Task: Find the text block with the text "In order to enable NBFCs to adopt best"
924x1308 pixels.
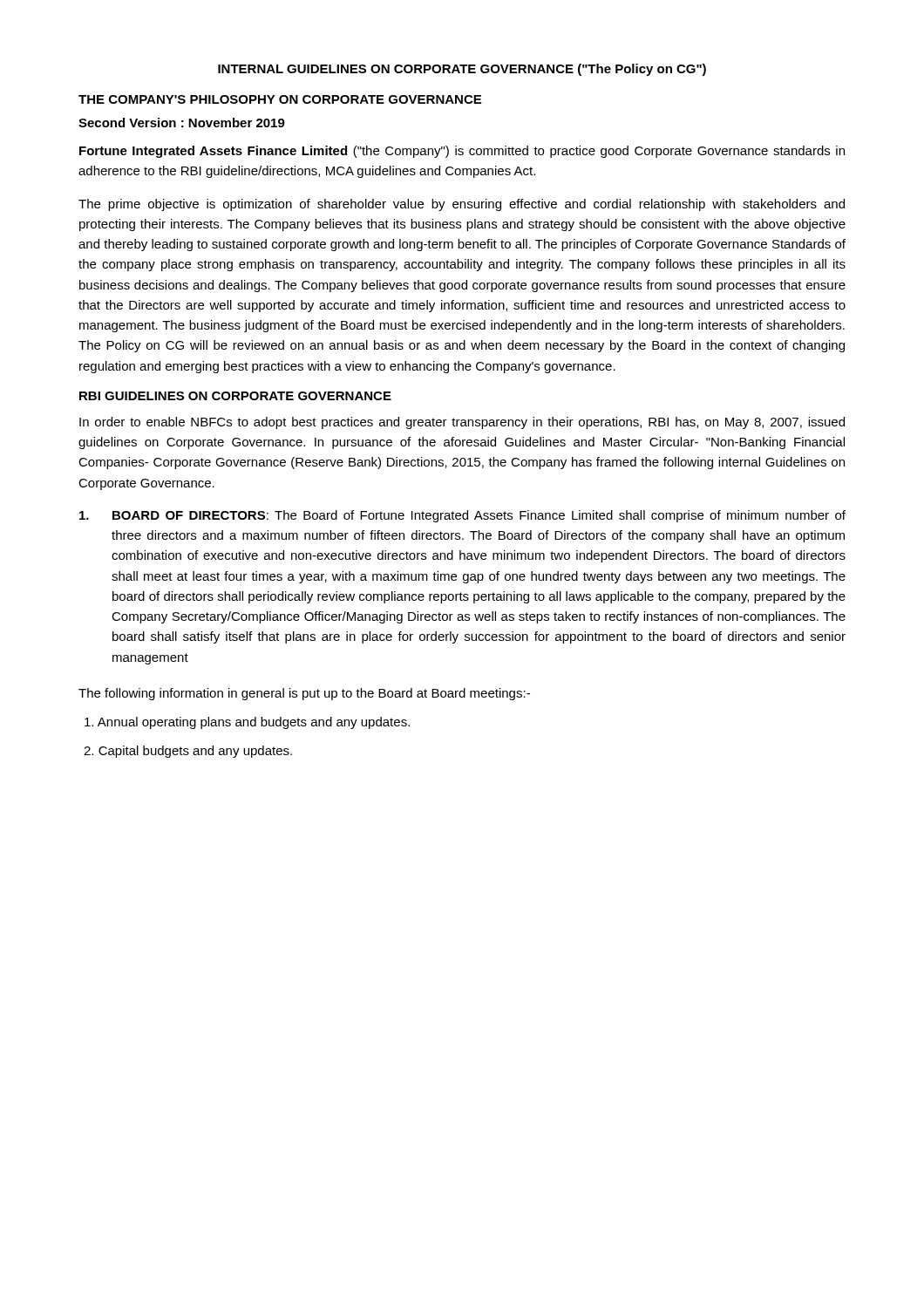Action: (x=462, y=452)
